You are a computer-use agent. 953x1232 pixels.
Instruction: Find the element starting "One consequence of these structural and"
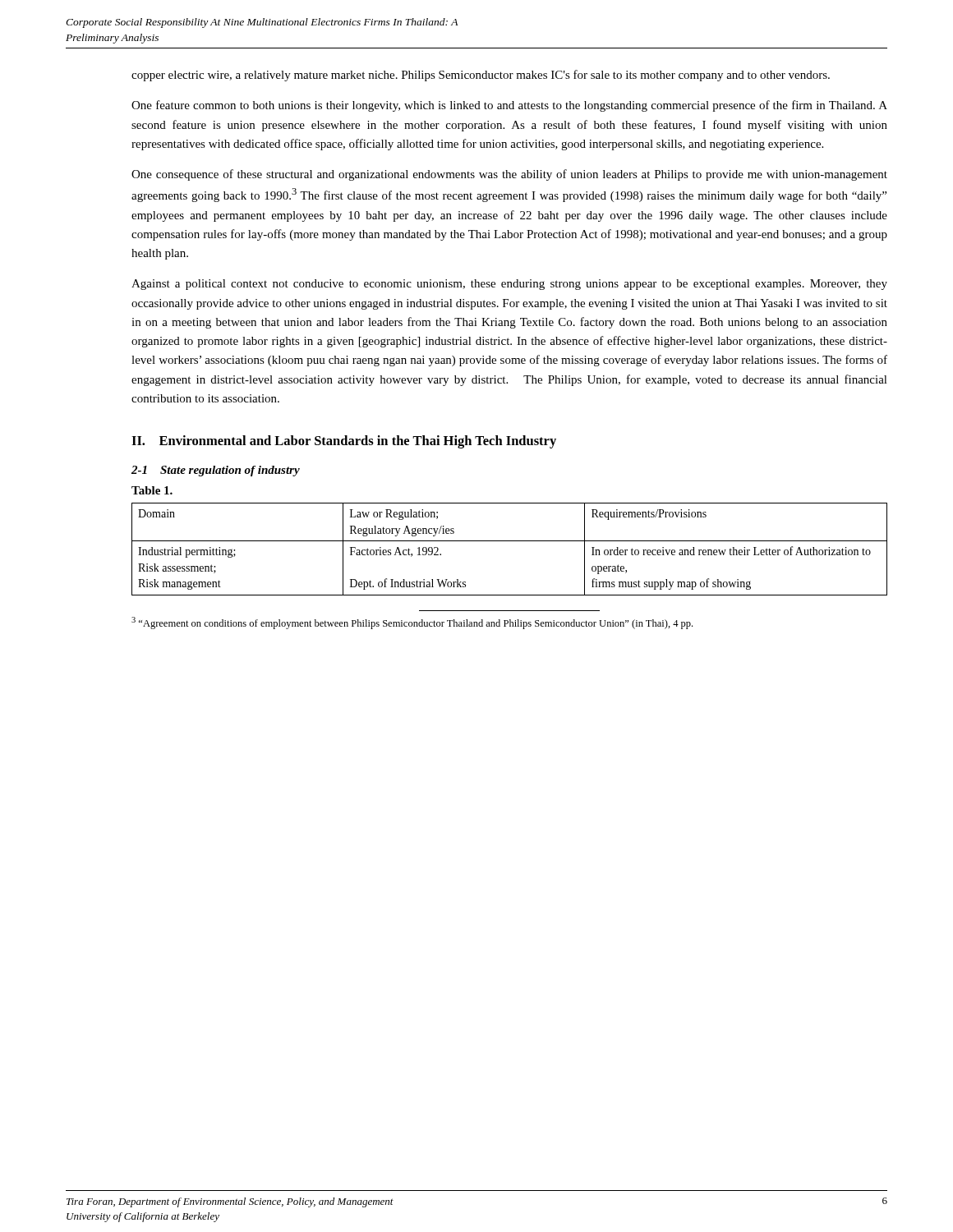pos(509,214)
